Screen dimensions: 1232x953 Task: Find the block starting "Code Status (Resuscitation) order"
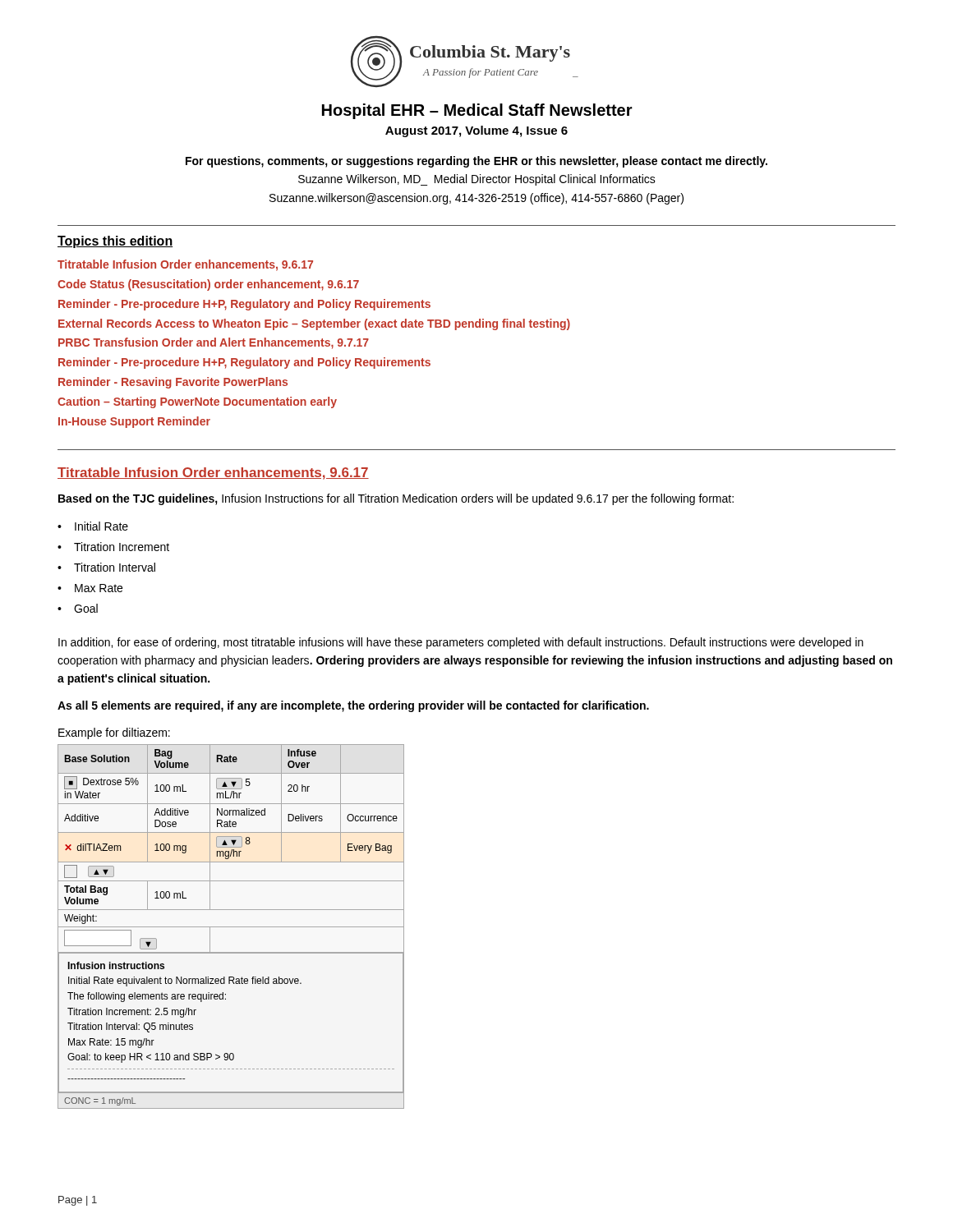[208, 284]
